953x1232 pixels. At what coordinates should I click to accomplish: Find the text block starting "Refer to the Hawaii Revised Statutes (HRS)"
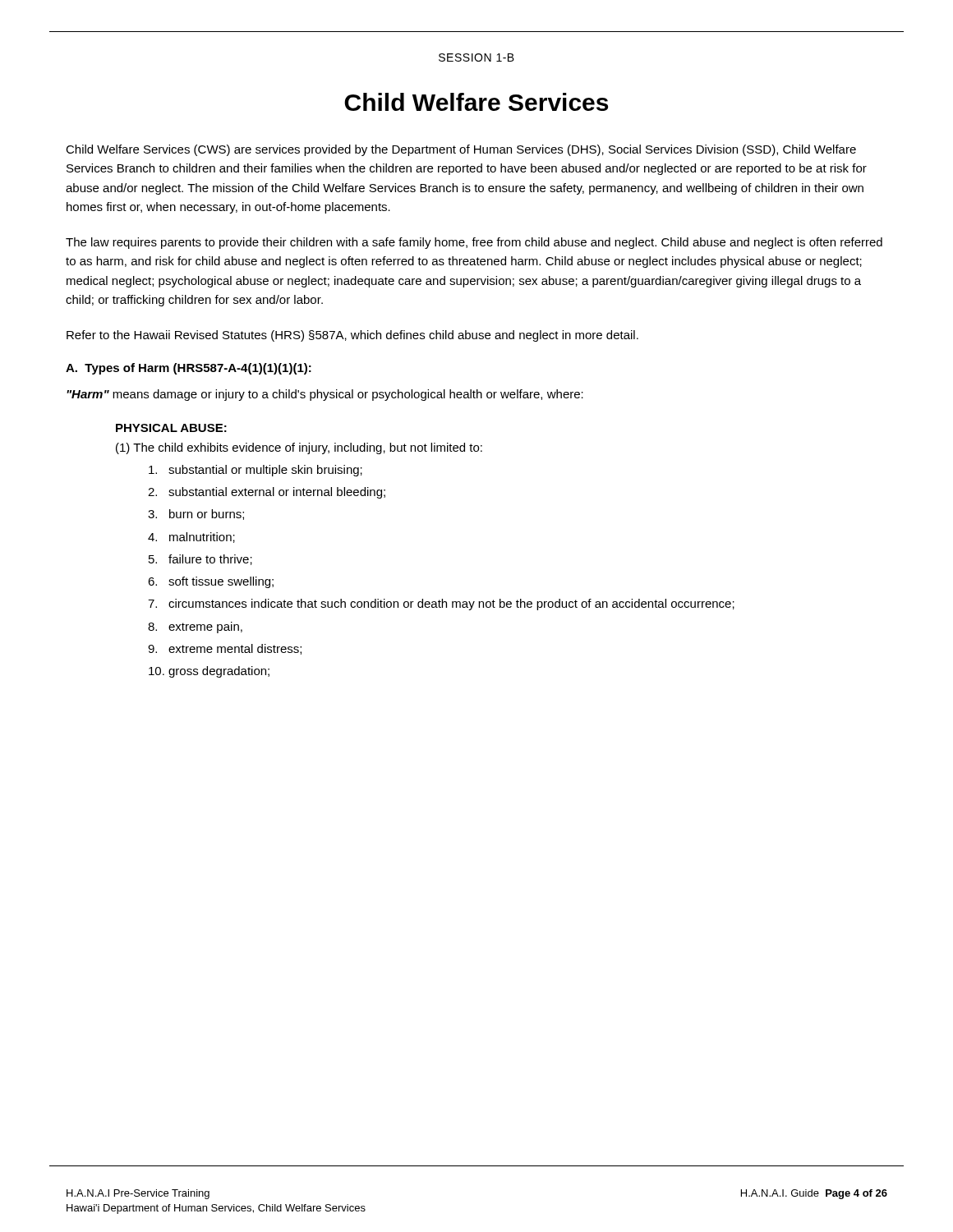[x=352, y=335]
